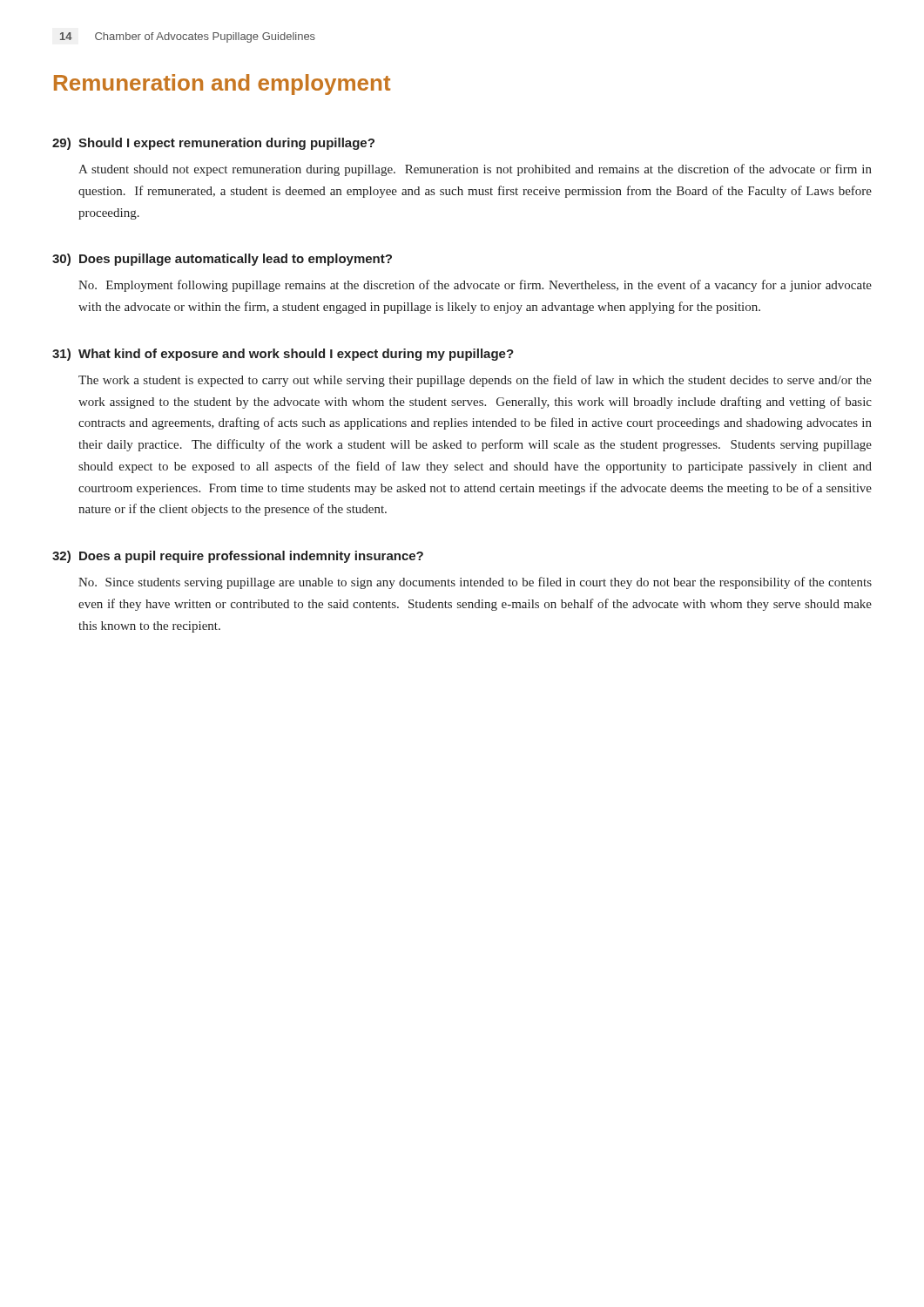Click on the list item that reads "30) Does pupillage automatically lead to"
The image size is (924, 1307).
[x=462, y=285]
